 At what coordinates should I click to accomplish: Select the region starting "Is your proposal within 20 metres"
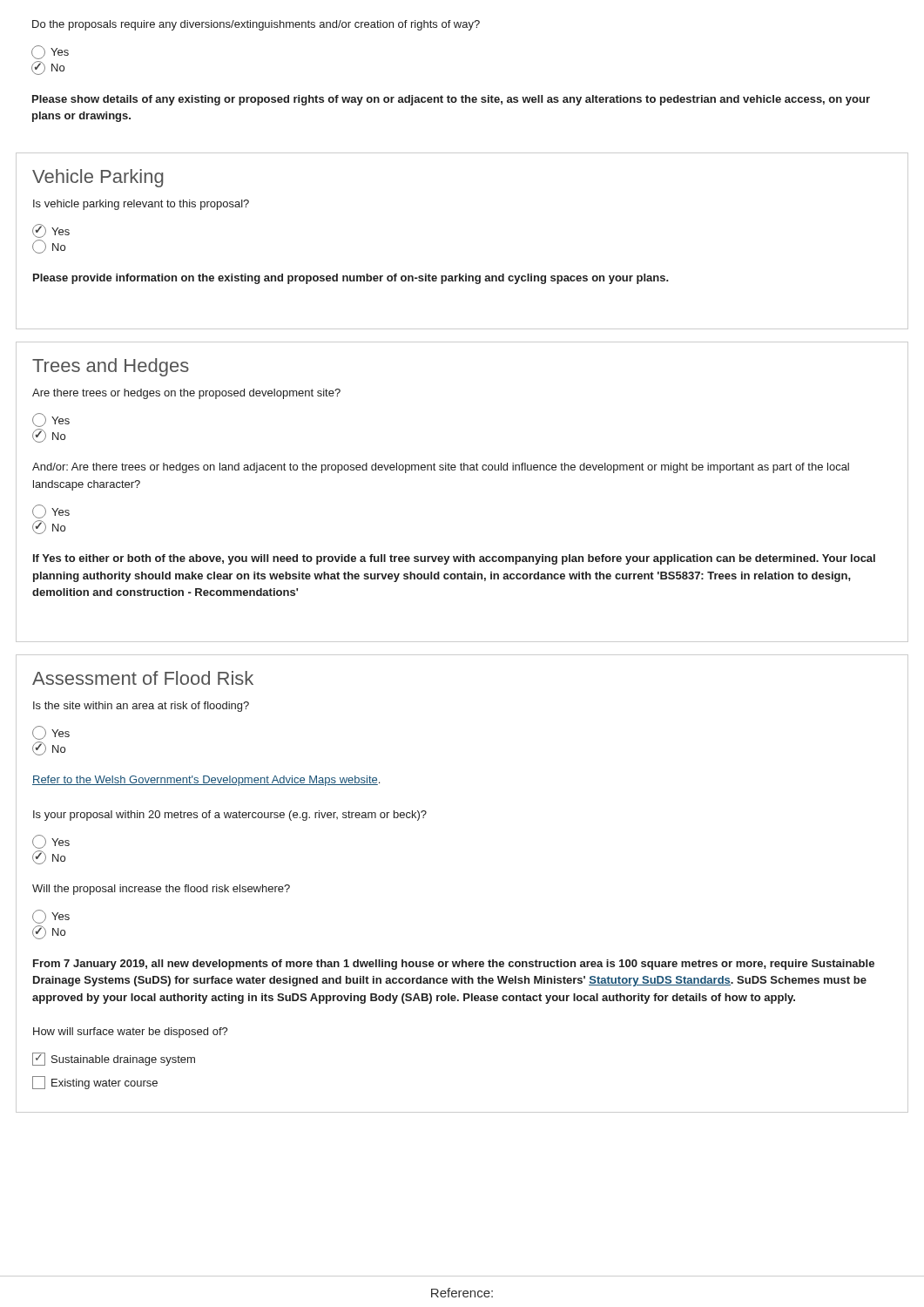[230, 814]
